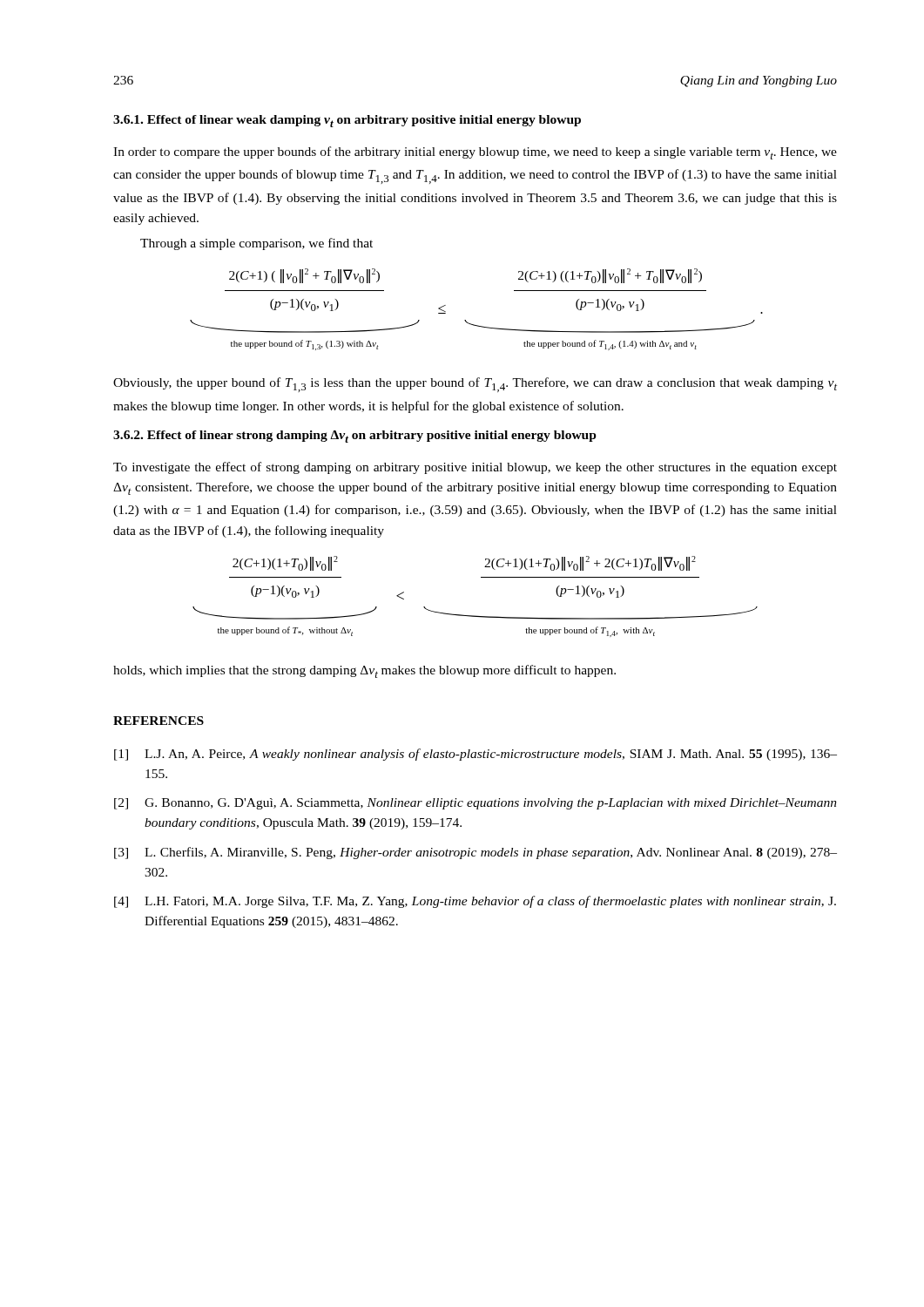Click on the text block starting "Obviously, the upper"
This screenshot has width=924, height=1307.
(475, 394)
